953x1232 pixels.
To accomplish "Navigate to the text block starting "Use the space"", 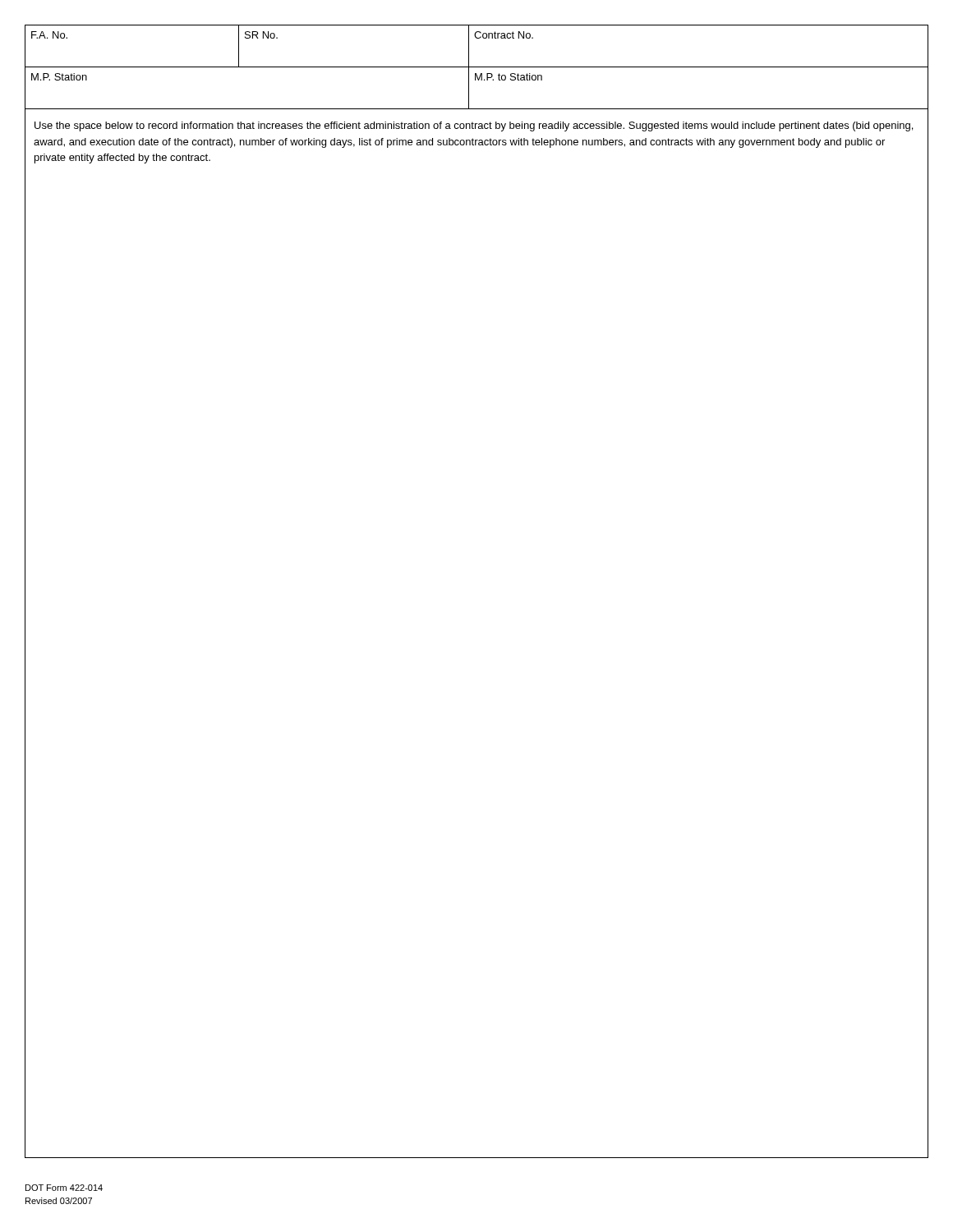I will (474, 141).
